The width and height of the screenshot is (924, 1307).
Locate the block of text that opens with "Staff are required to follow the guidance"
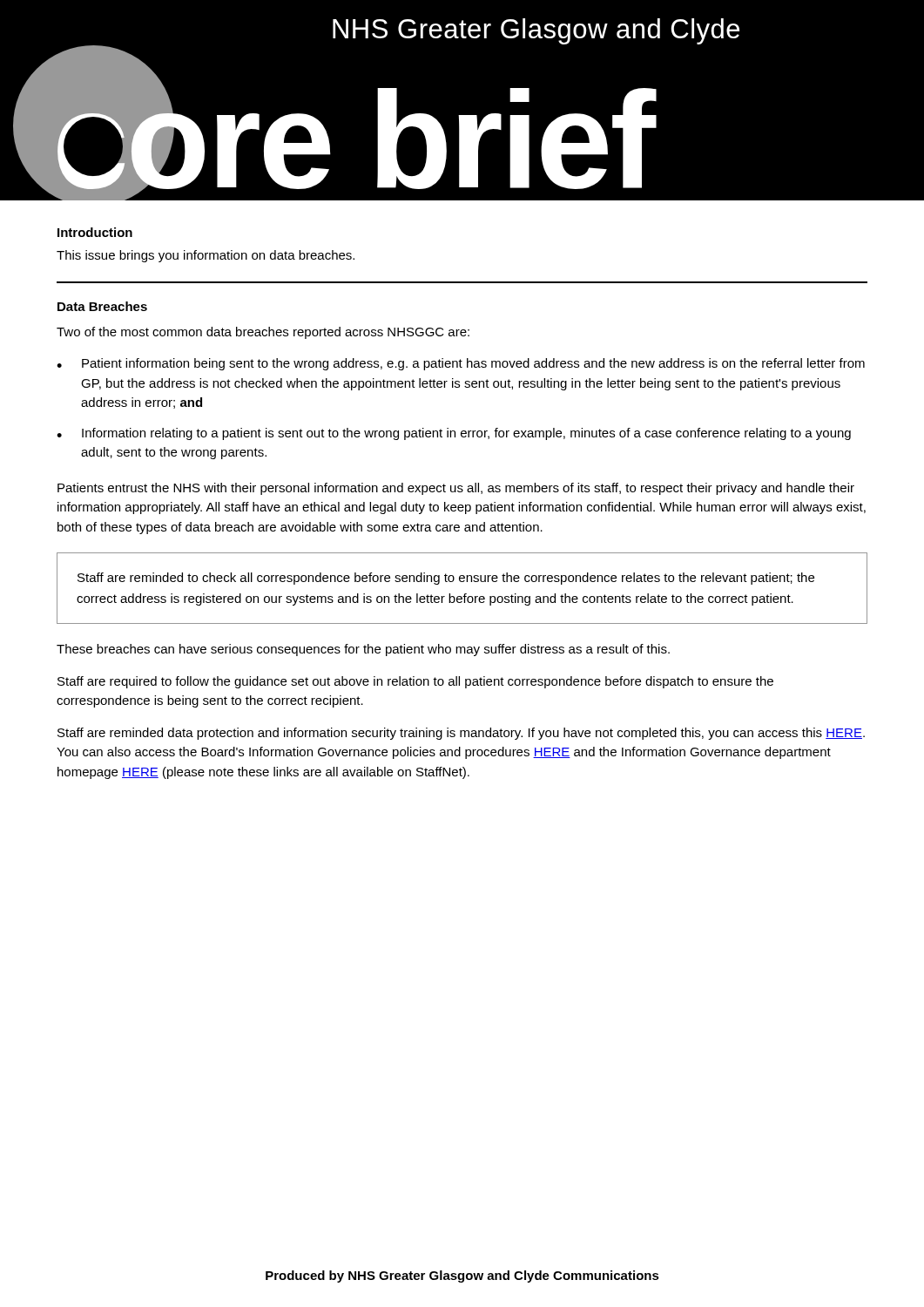tap(415, 690)
